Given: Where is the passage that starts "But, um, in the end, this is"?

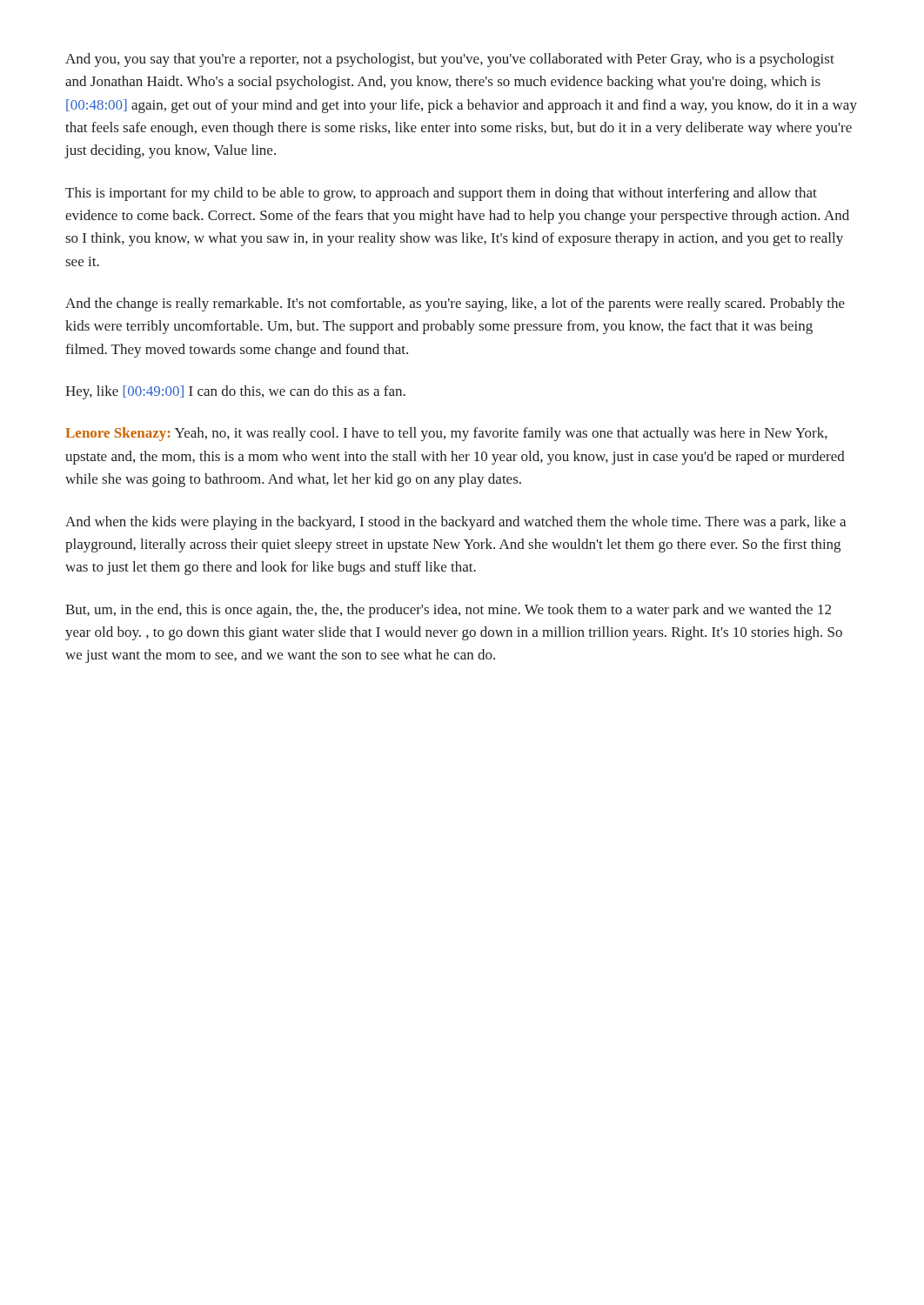Looking at the screenshot, I should coord(454,632).
